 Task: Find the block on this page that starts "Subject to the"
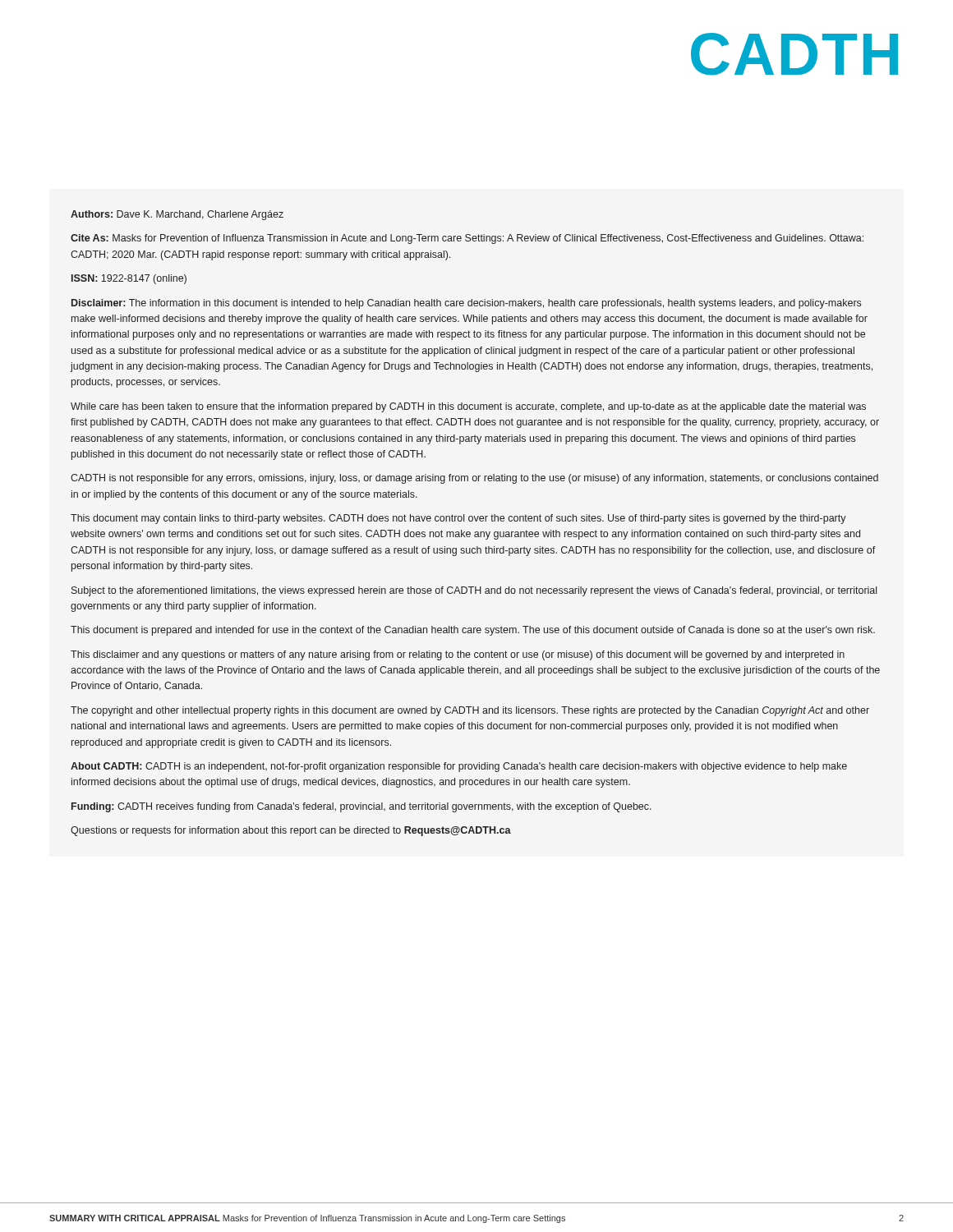tap(474, 598)
